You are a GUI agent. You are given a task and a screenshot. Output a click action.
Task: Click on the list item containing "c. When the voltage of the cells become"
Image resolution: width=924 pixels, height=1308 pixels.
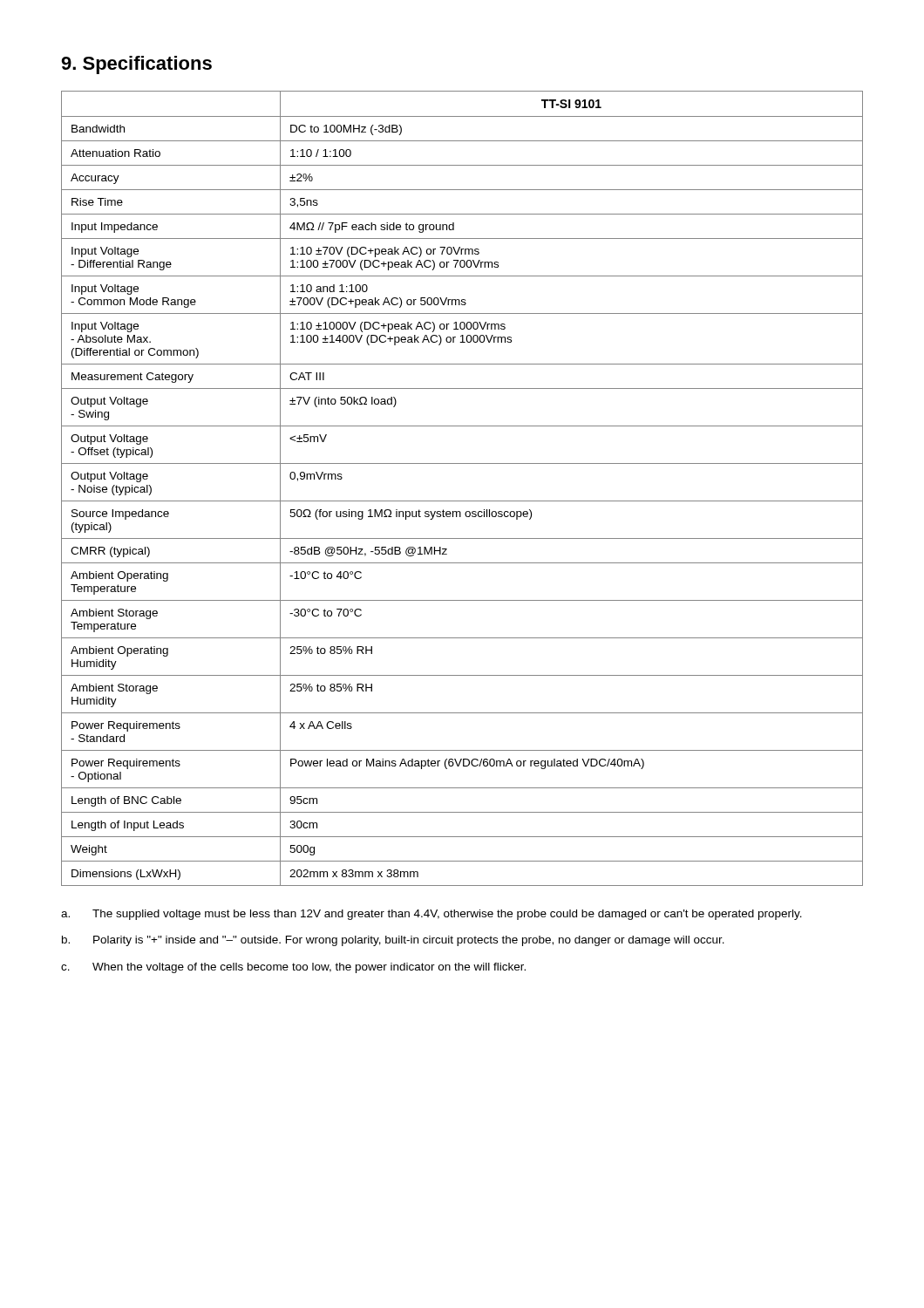462,967
